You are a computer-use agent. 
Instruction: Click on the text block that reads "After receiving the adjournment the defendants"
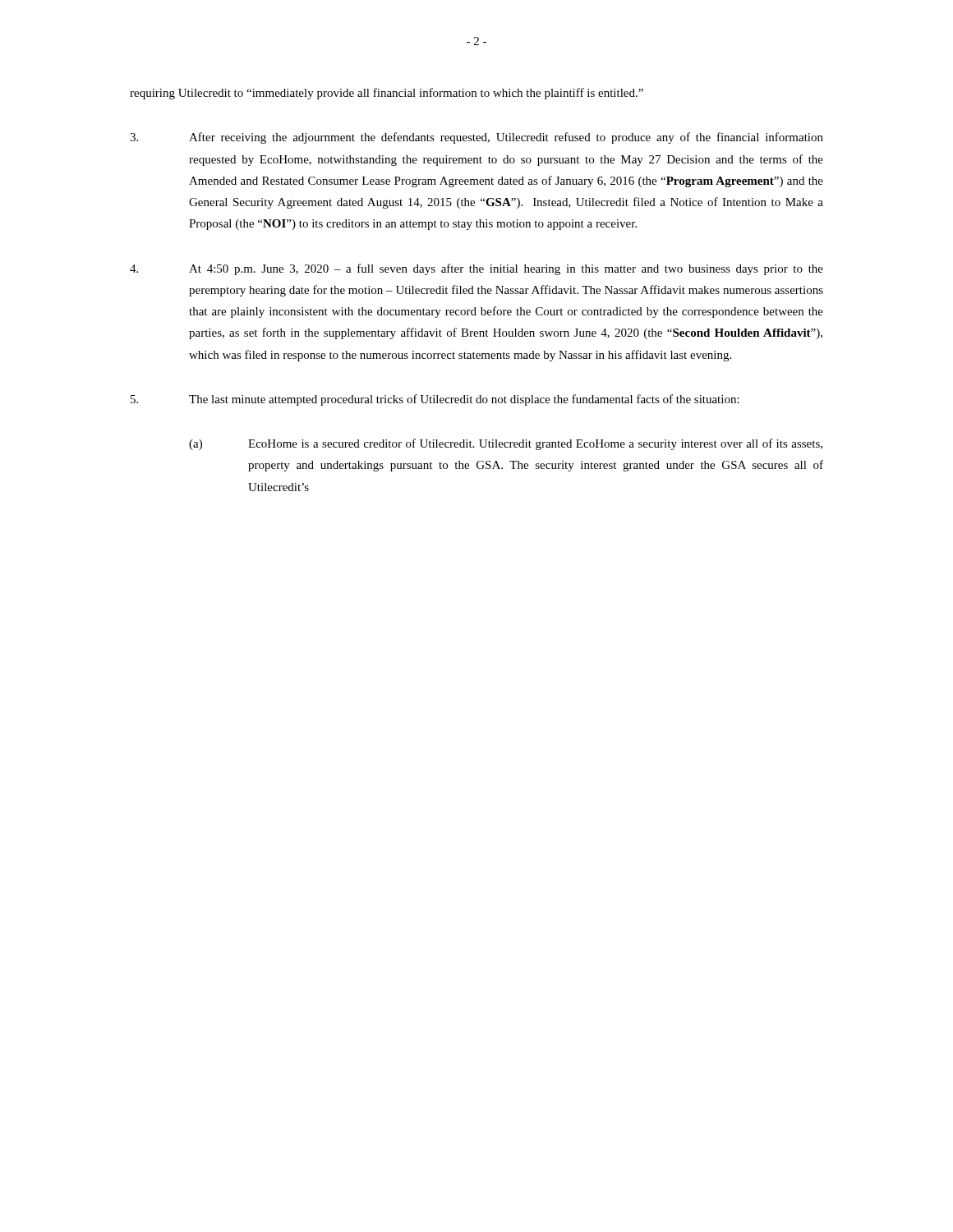pos(476,181)
